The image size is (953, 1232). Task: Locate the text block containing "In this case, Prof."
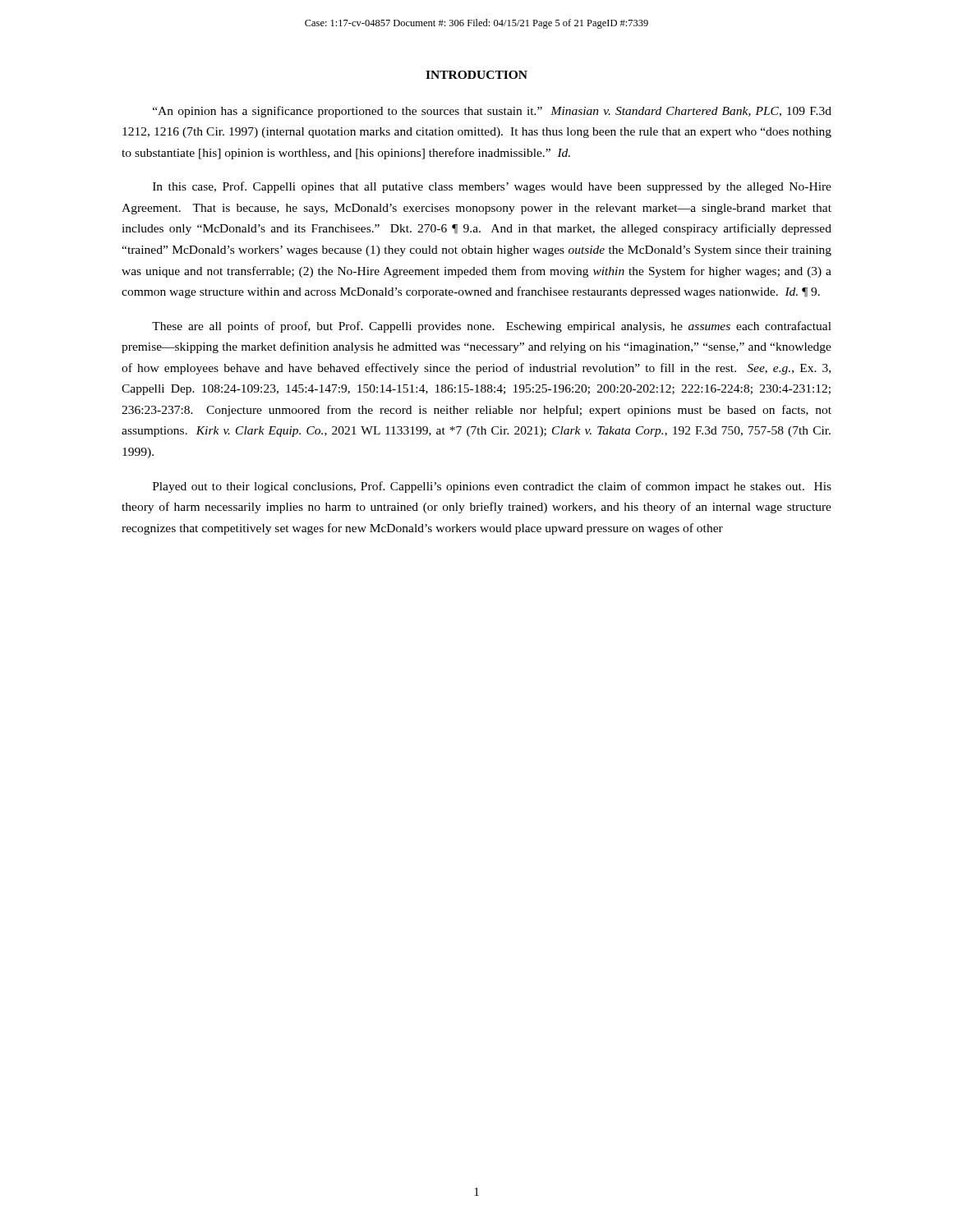(x=476, y=239)
